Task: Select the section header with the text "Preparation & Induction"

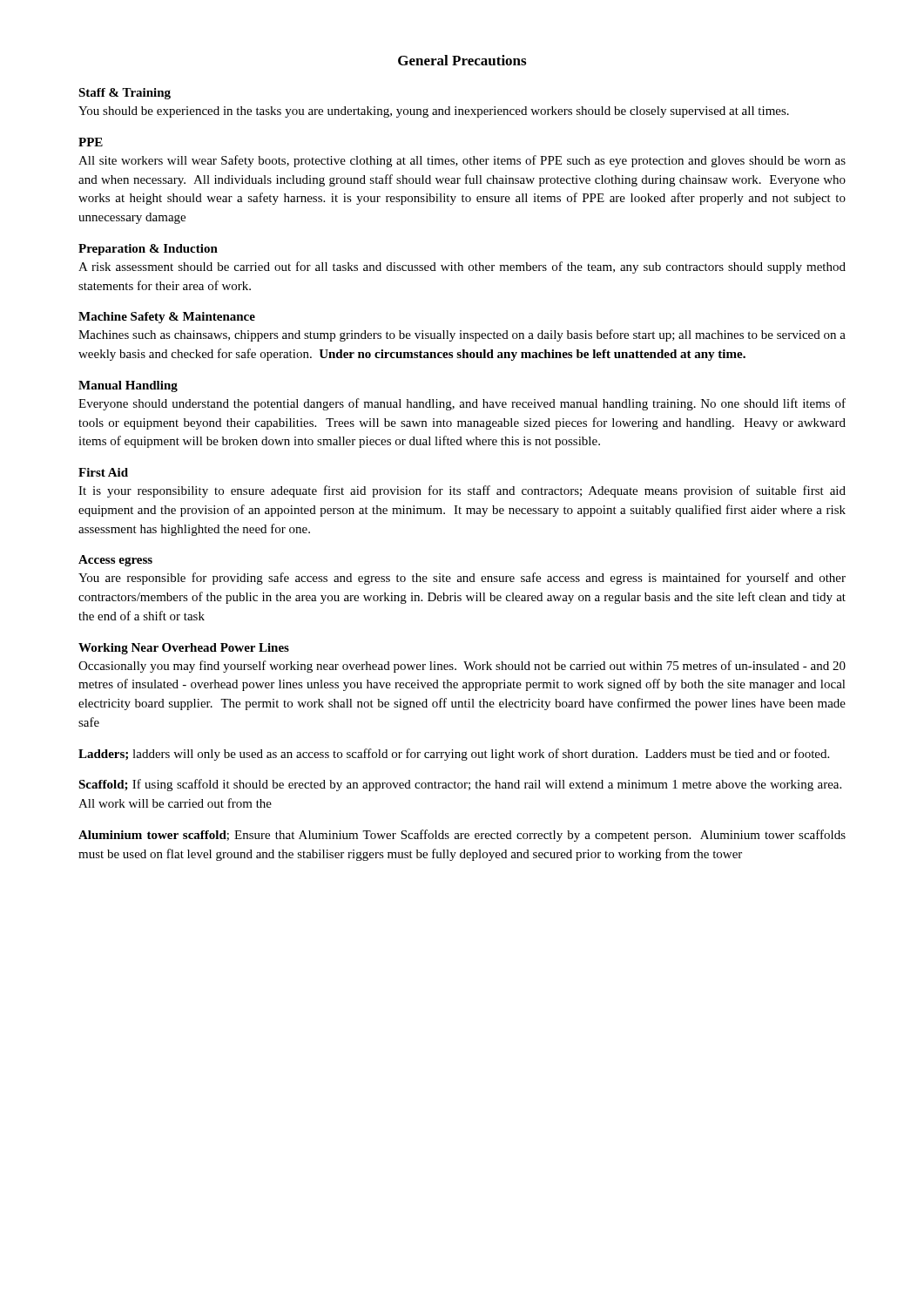Action: 148,248
